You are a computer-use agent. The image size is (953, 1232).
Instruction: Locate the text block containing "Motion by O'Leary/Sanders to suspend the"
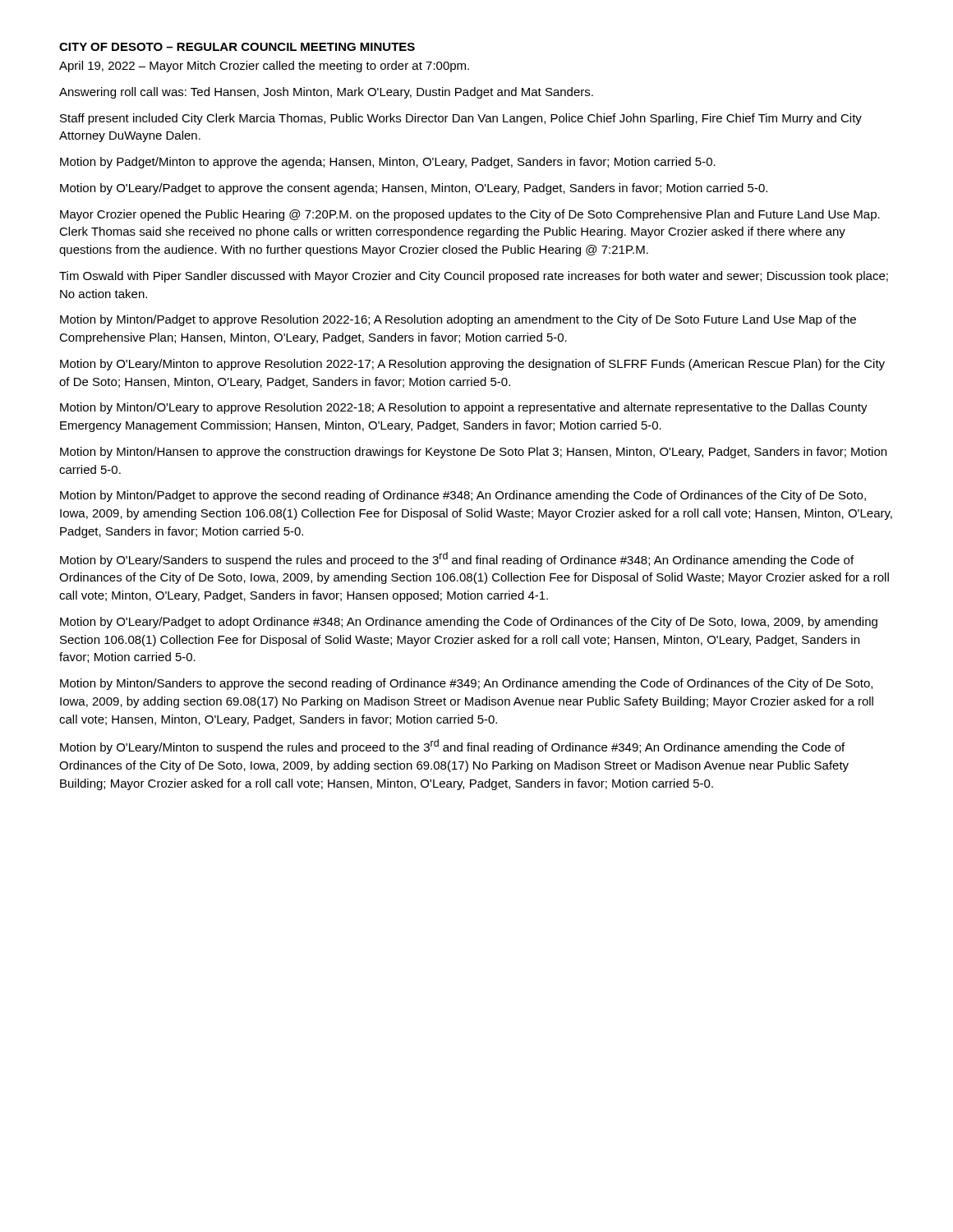[x=474, y=576]
